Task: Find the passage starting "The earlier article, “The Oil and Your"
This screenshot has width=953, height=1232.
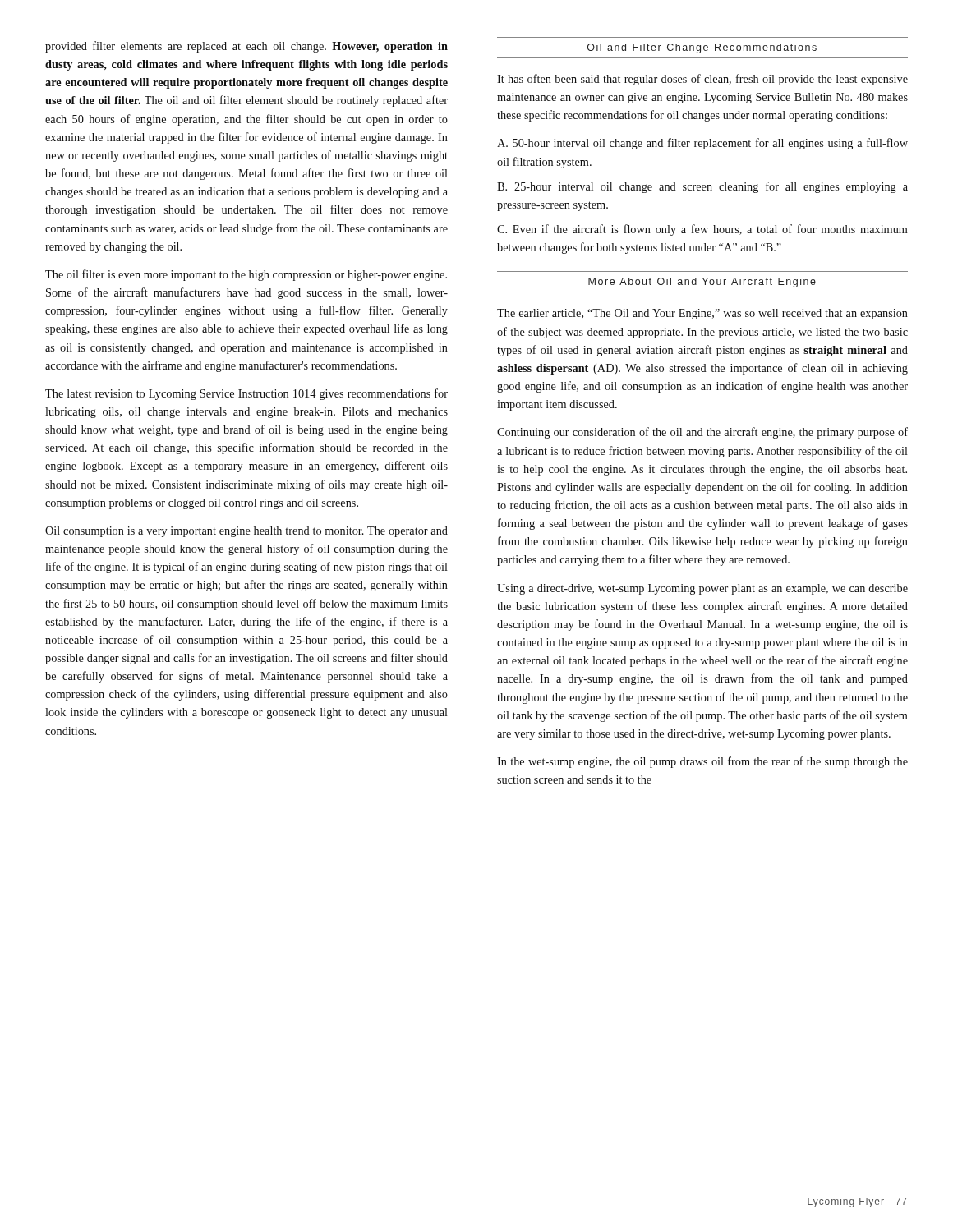Action: tap(702, 359)
